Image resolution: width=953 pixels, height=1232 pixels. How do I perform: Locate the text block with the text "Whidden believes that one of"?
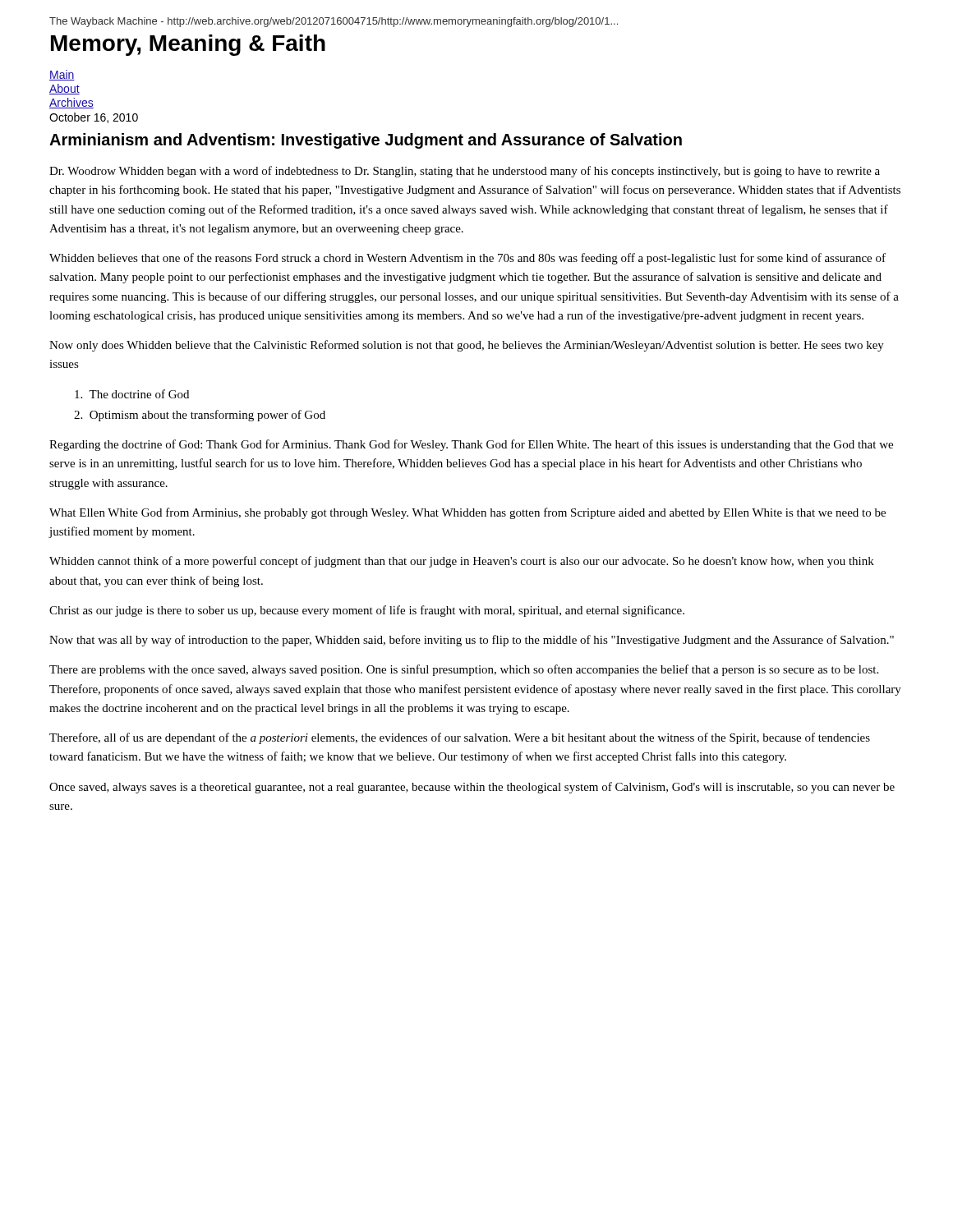click(474, 287)
